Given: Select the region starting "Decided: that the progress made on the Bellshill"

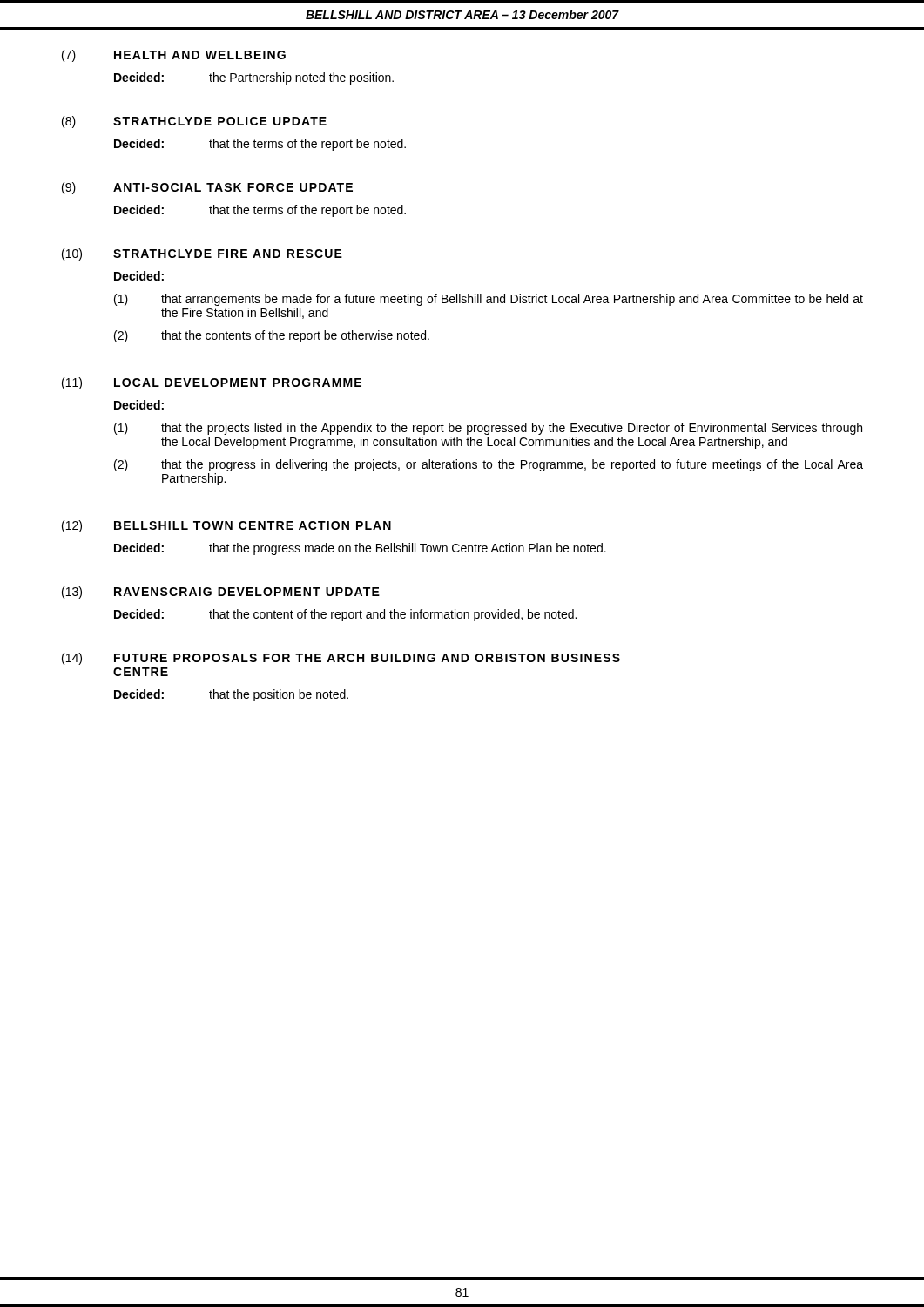Looking at the screenshot, I should pyautogui.click(x=488, y=548).
